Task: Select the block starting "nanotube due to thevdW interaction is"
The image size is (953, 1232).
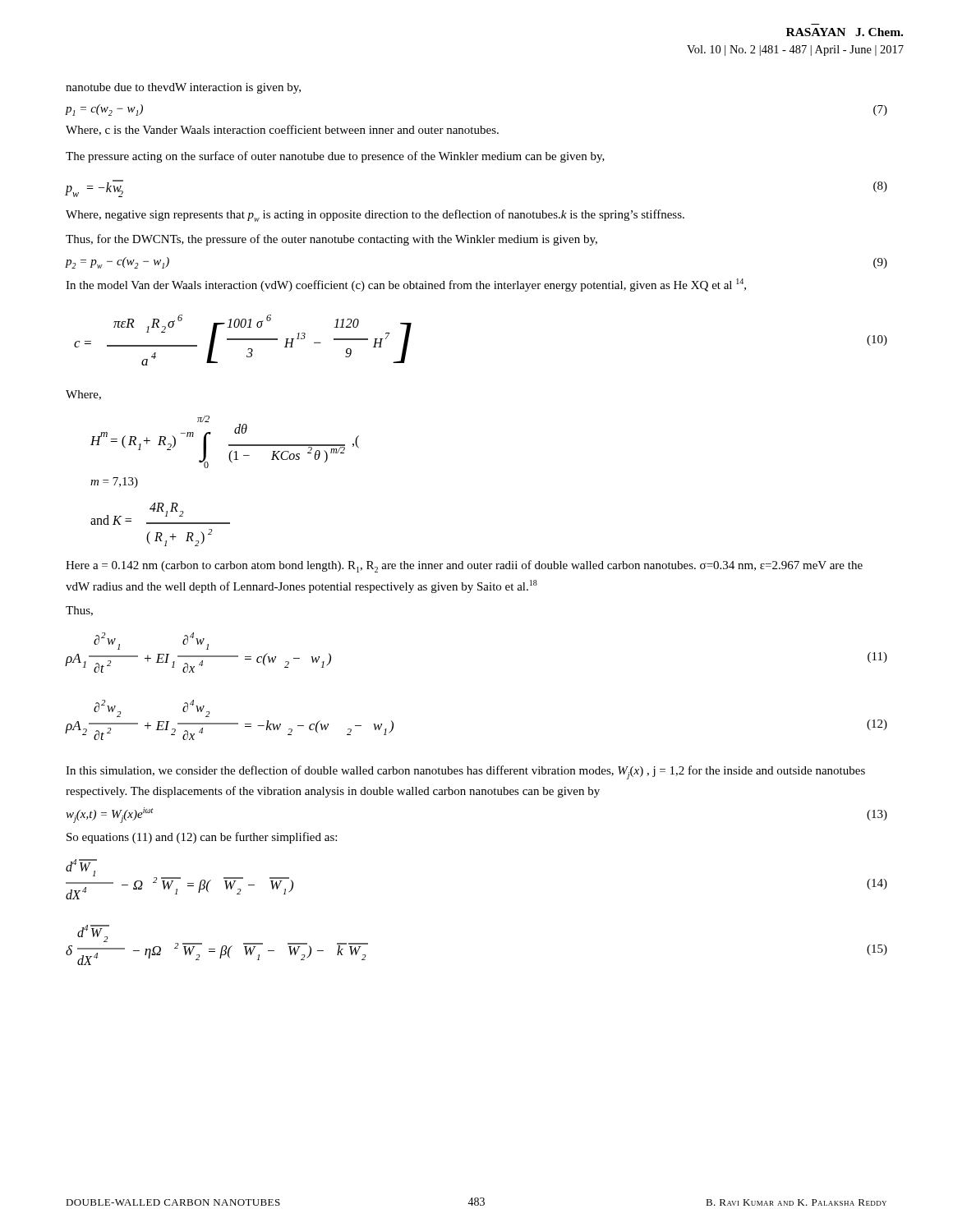Action: (184, 87)
